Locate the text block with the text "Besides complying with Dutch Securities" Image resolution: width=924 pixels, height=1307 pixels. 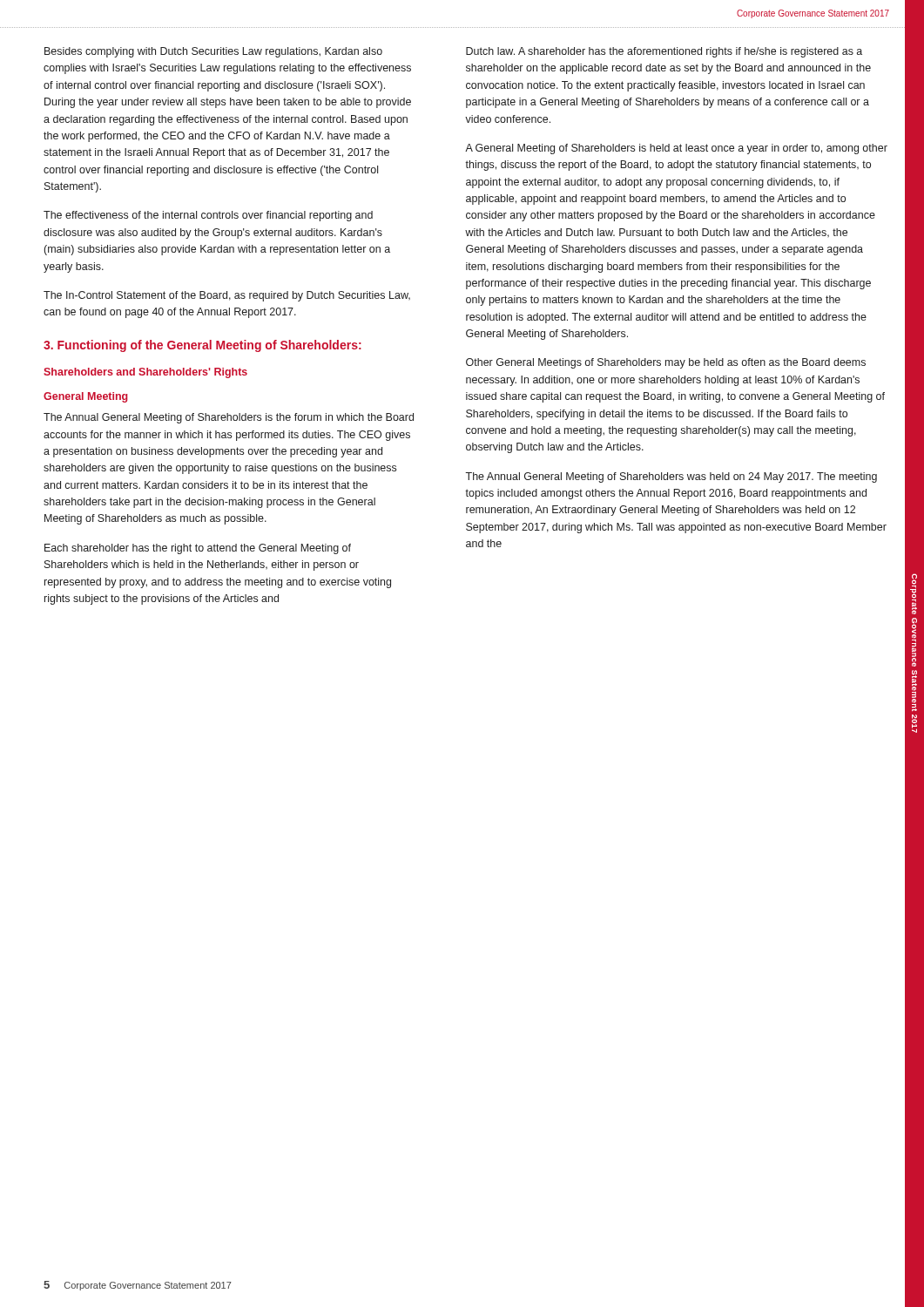click(229, 120)
